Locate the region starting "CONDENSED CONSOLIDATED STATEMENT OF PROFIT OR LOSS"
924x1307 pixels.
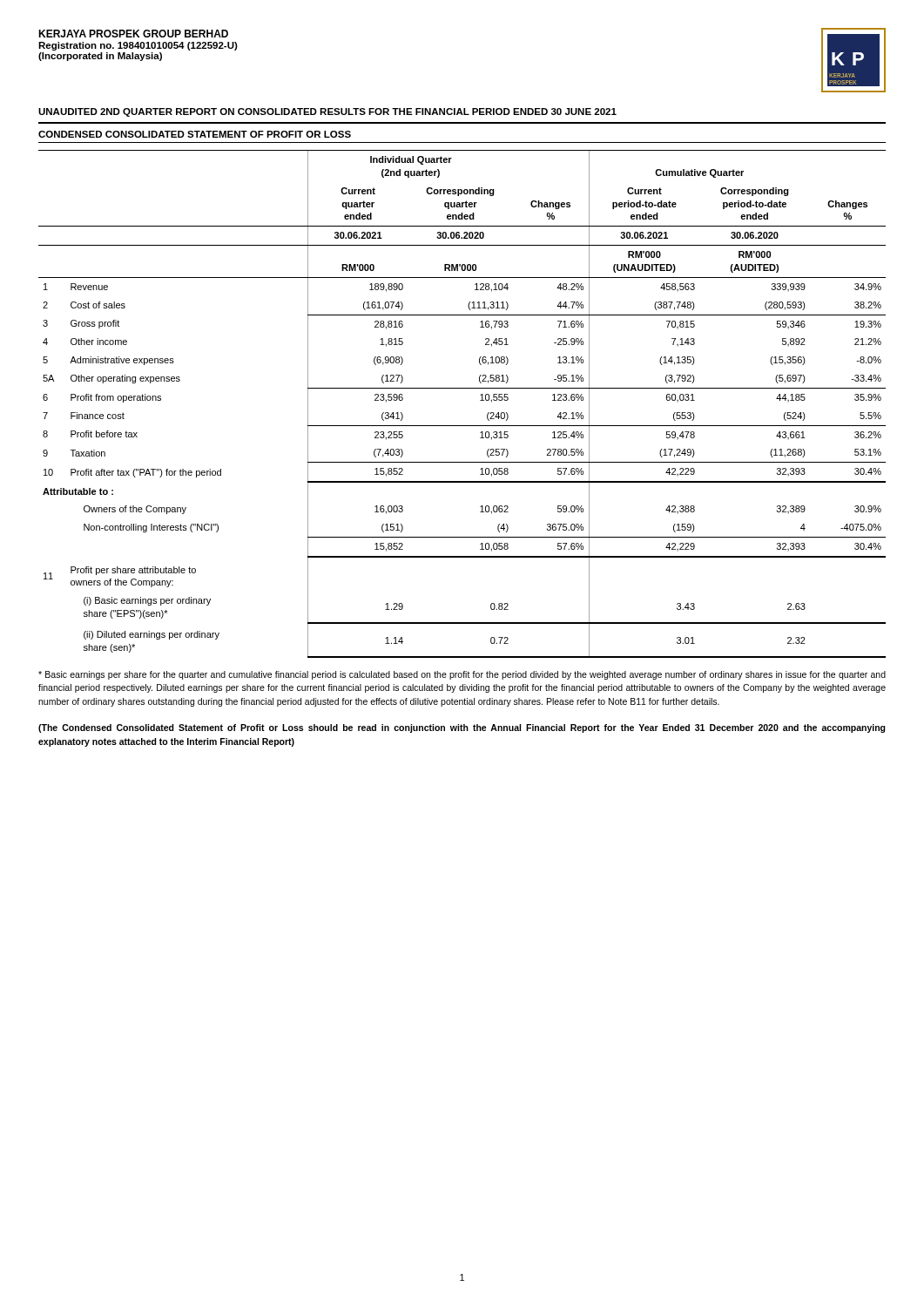point(195,134)
